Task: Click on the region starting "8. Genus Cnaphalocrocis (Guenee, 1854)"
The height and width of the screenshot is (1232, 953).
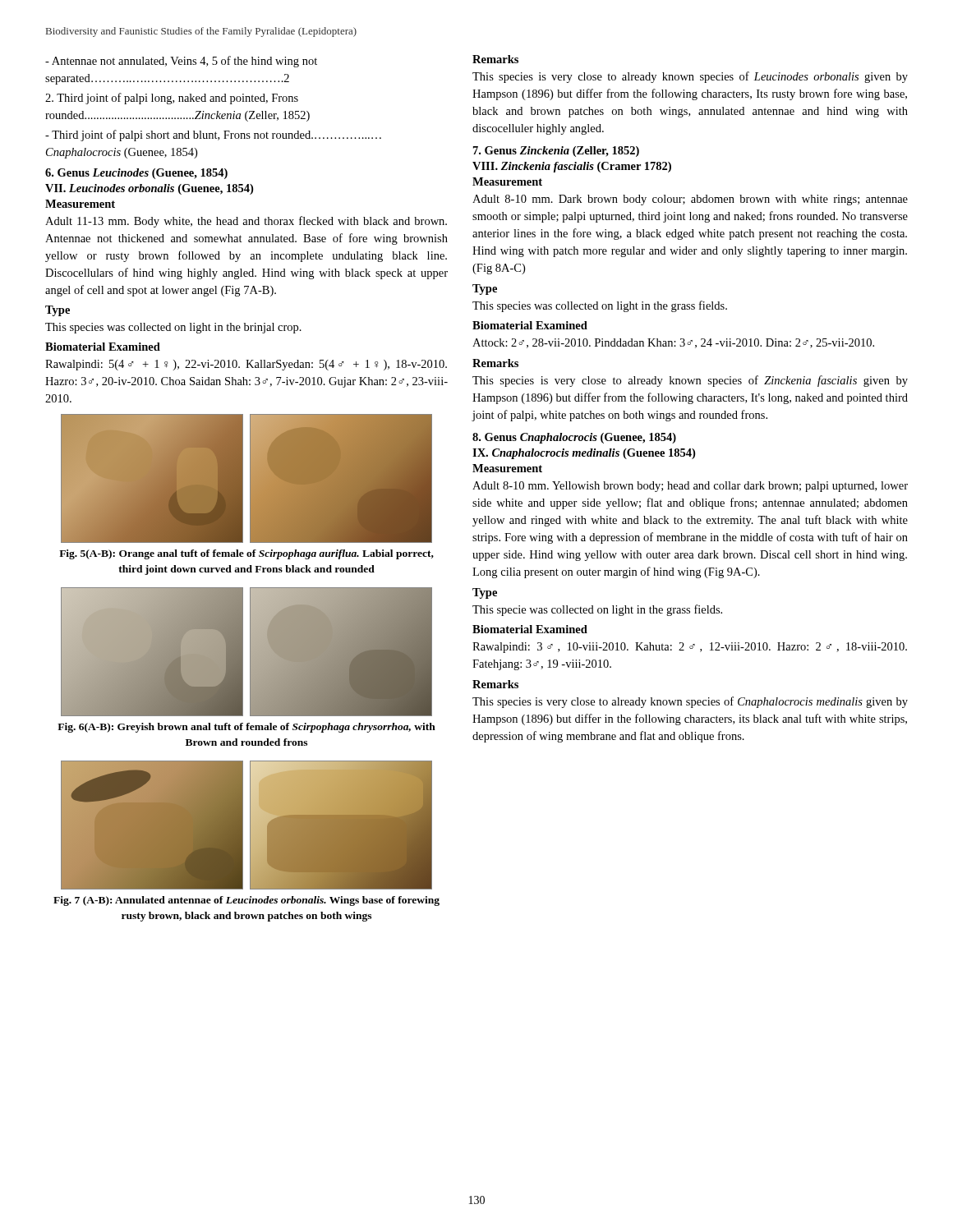Action: click(x=574, y=437)
